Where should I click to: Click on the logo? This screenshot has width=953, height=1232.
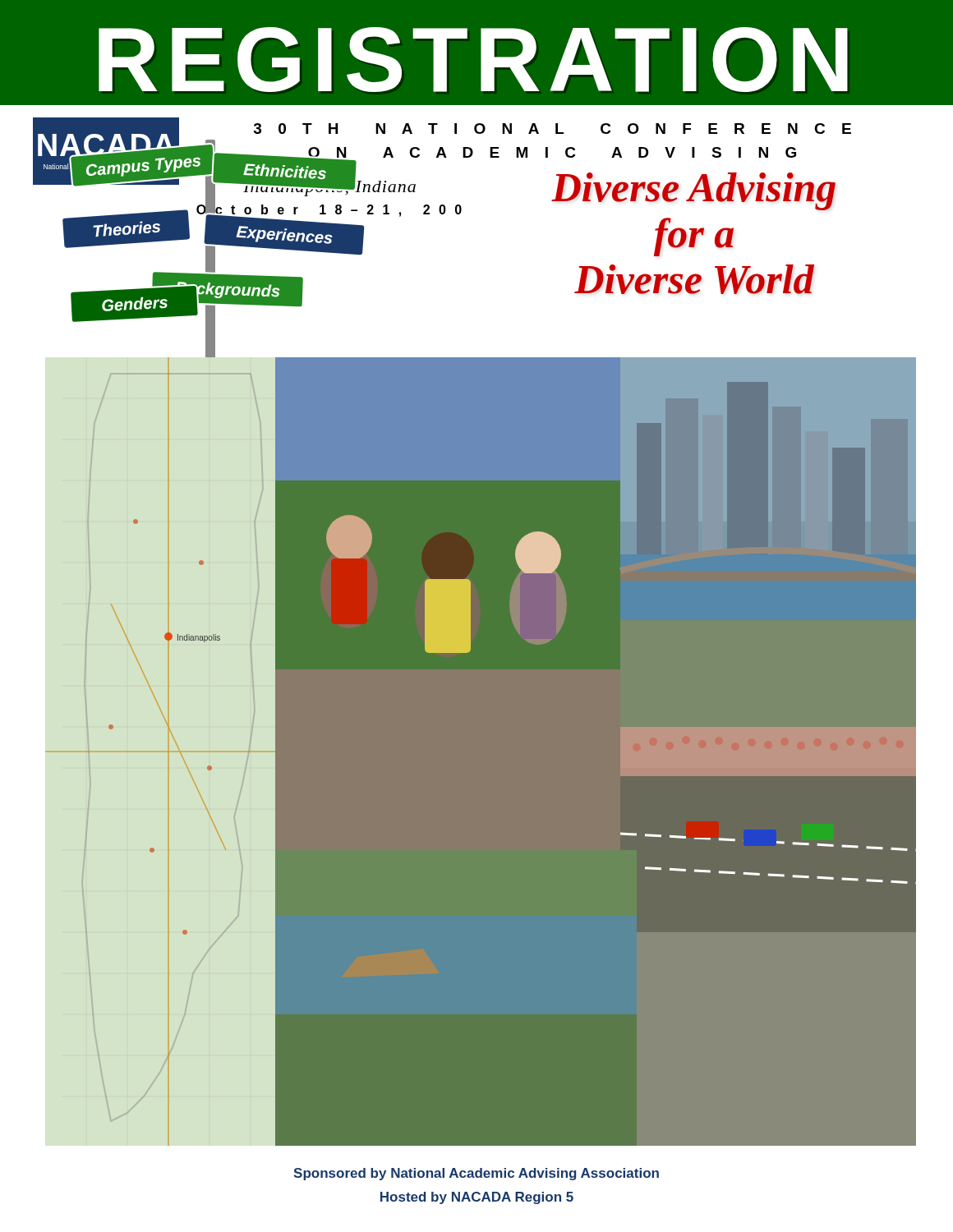106,151
